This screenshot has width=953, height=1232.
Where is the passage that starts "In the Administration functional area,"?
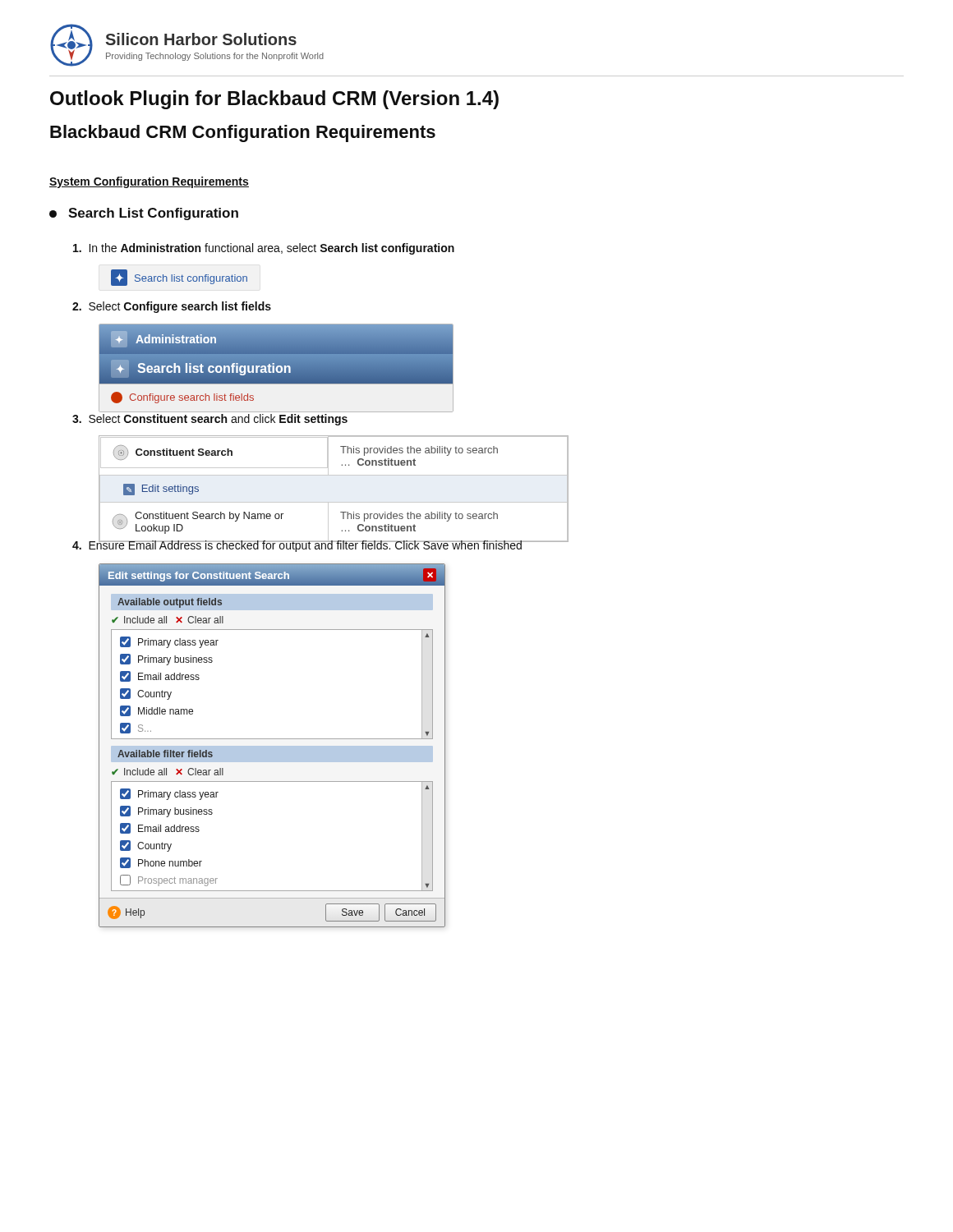[263, 248]
